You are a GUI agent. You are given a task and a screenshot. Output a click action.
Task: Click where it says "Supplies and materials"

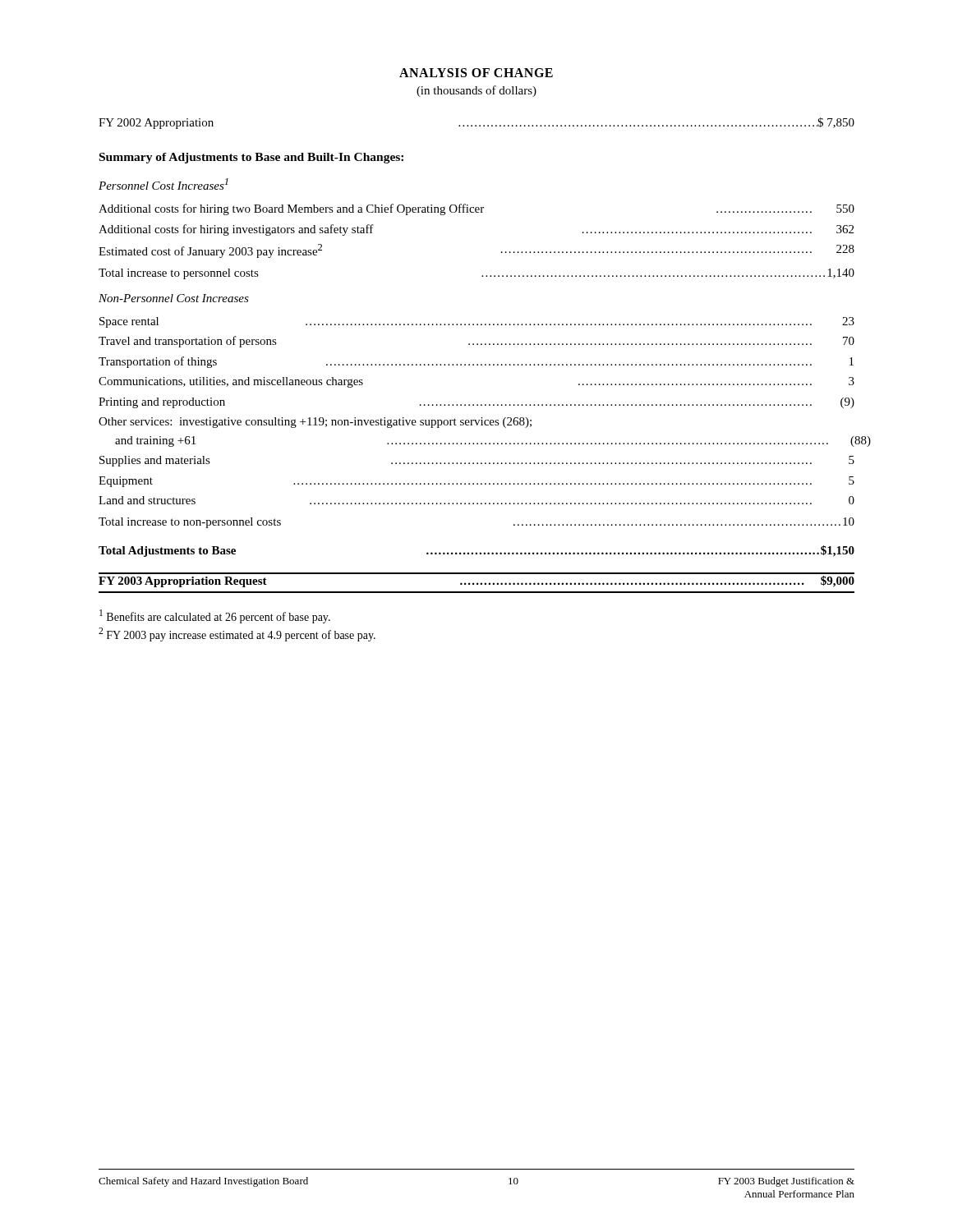click(476, 460)
